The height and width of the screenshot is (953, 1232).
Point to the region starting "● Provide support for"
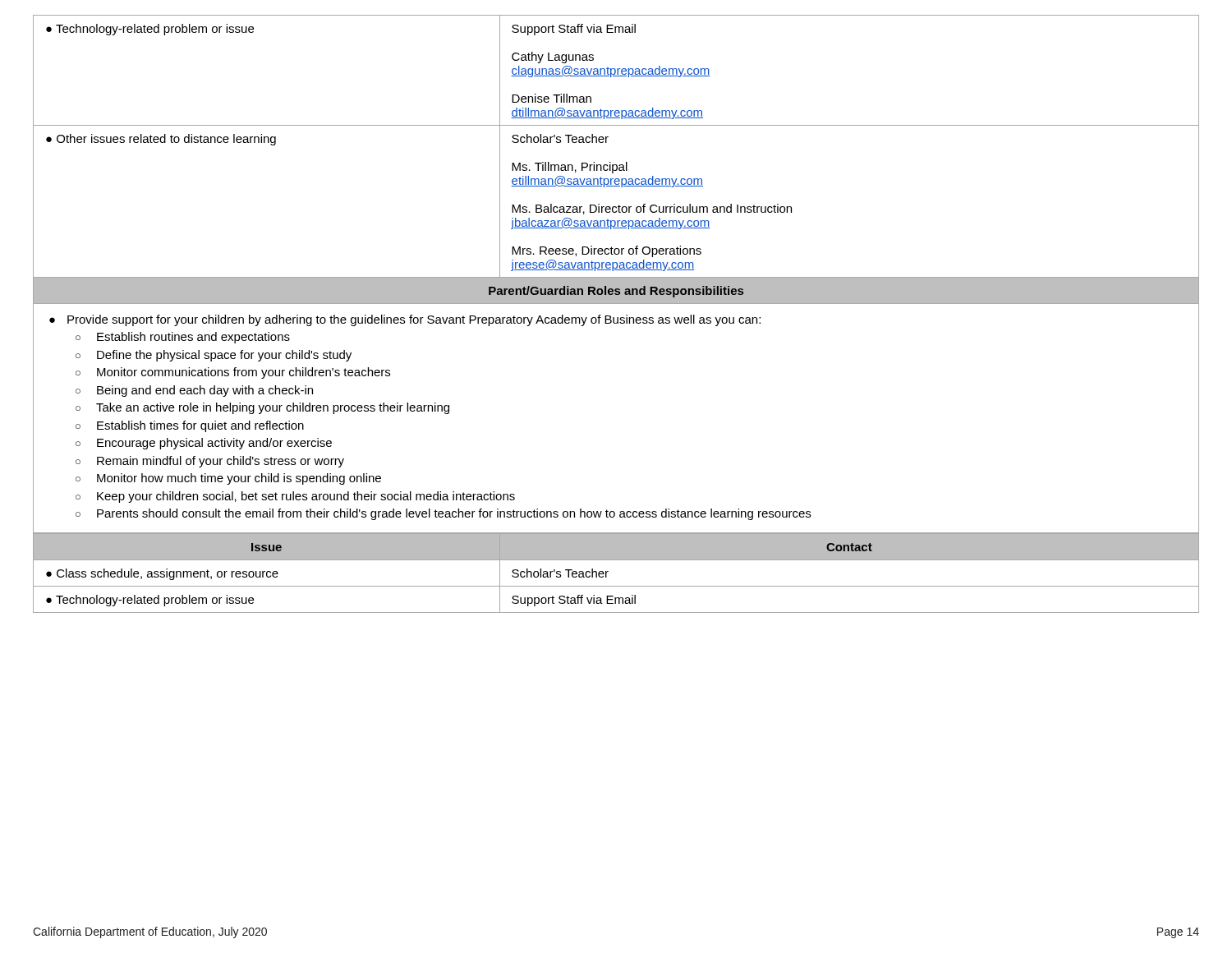(x=405, y=320)
